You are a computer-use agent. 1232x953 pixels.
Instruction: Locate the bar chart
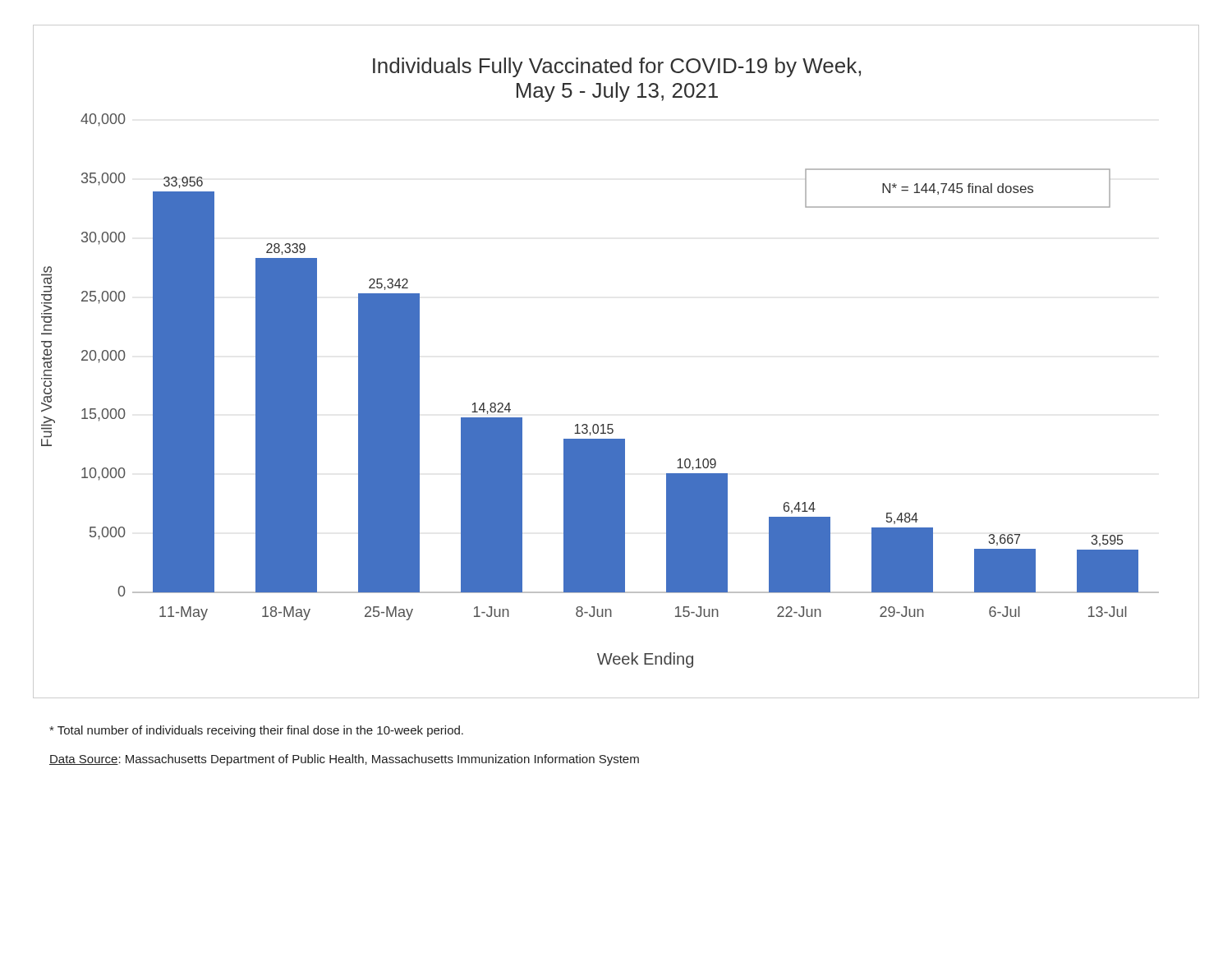point(616,362)
